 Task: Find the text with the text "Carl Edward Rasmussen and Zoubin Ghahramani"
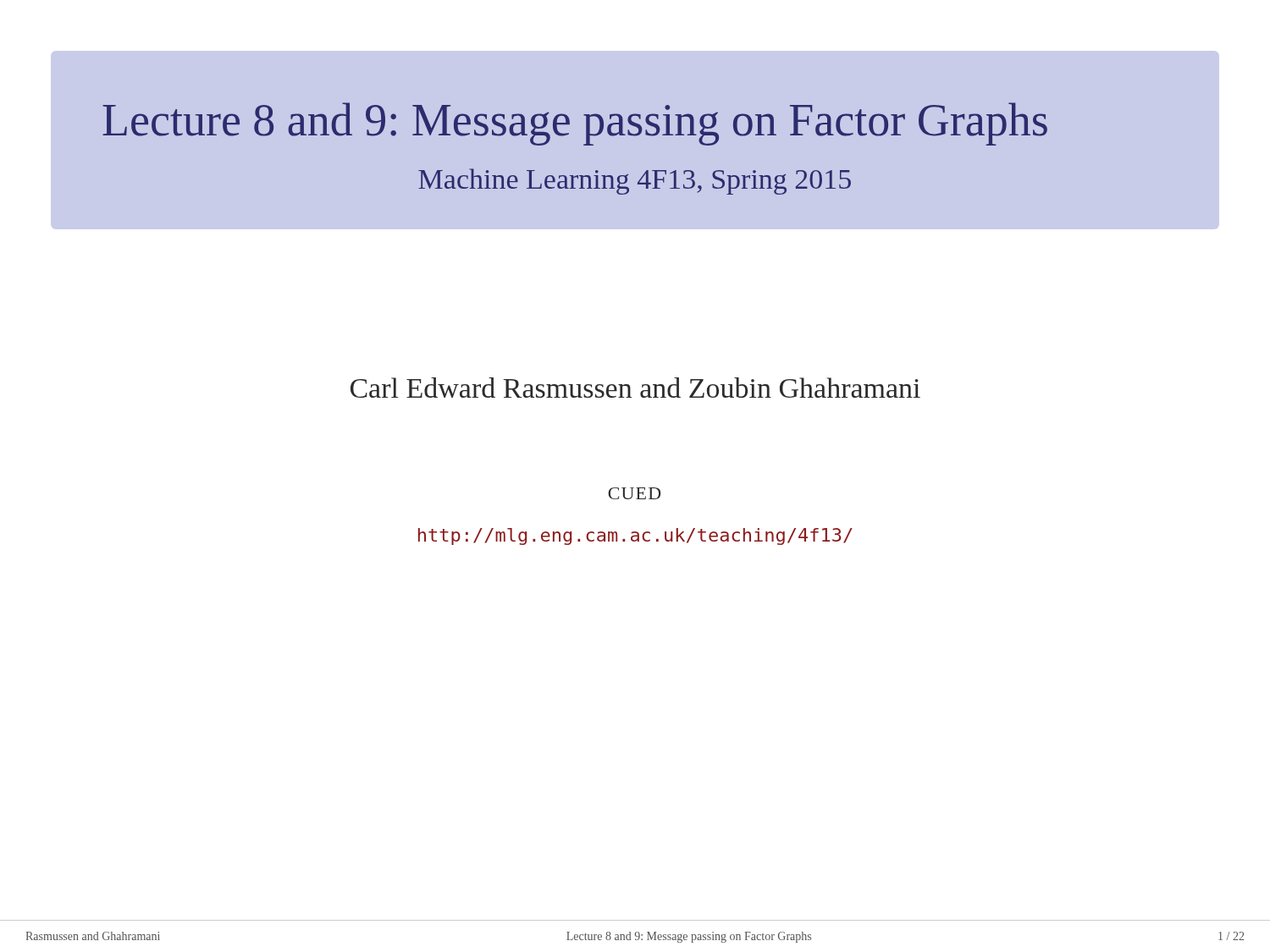click(635, 388)
